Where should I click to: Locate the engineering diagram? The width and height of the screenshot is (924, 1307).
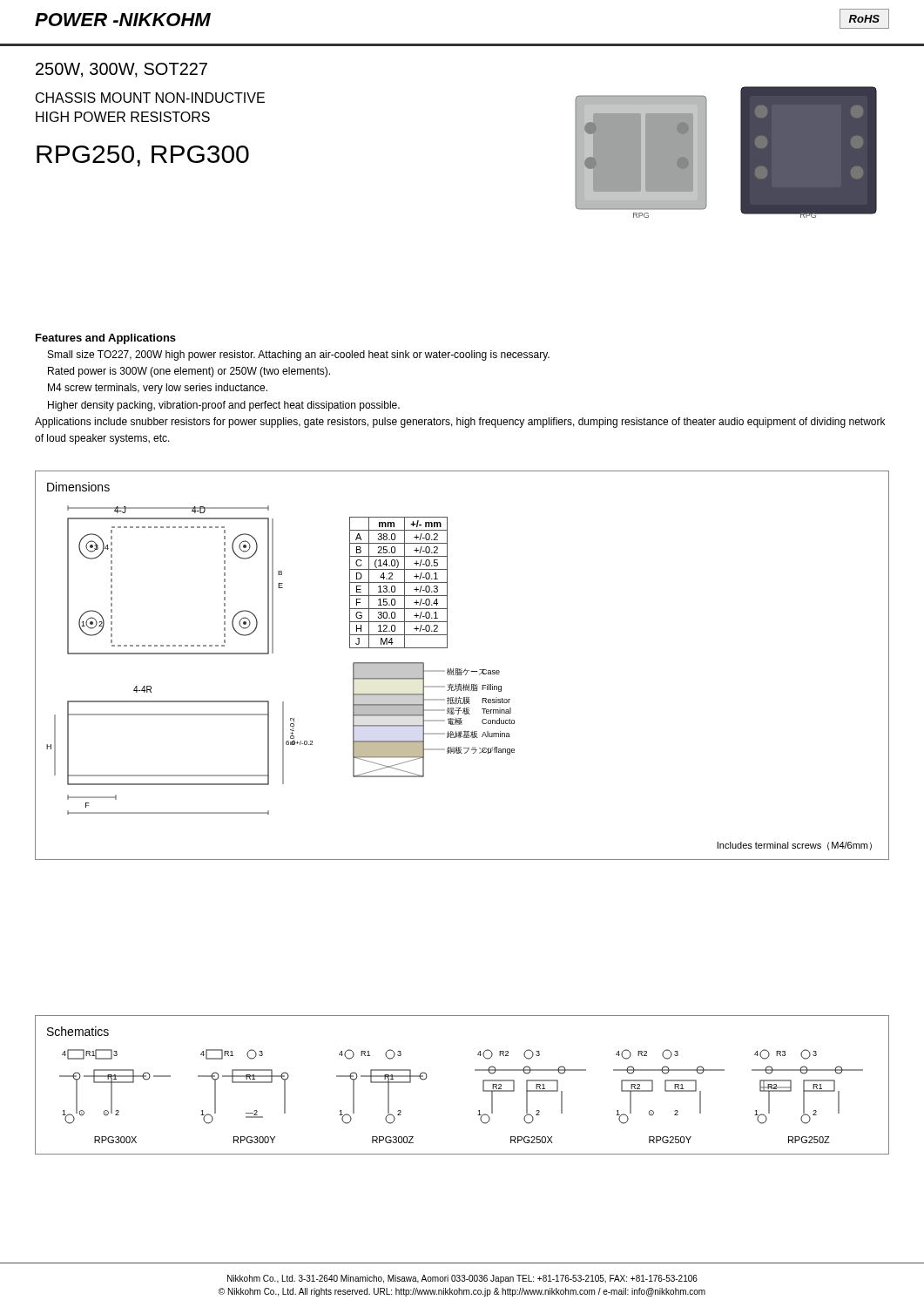pyautogui.click(x=462, y=665)
